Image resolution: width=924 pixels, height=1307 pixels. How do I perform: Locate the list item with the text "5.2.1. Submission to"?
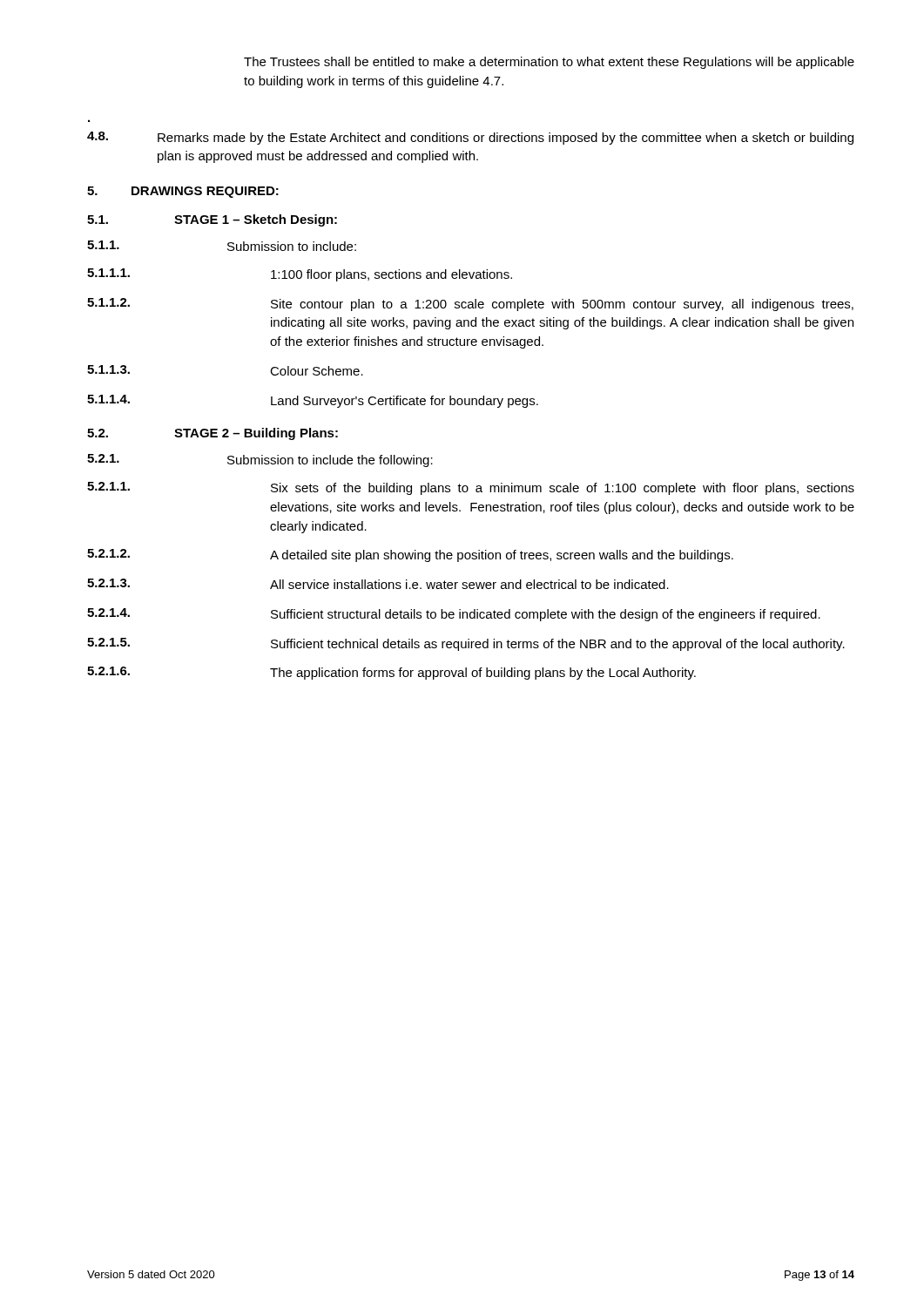tap(260, 460)
